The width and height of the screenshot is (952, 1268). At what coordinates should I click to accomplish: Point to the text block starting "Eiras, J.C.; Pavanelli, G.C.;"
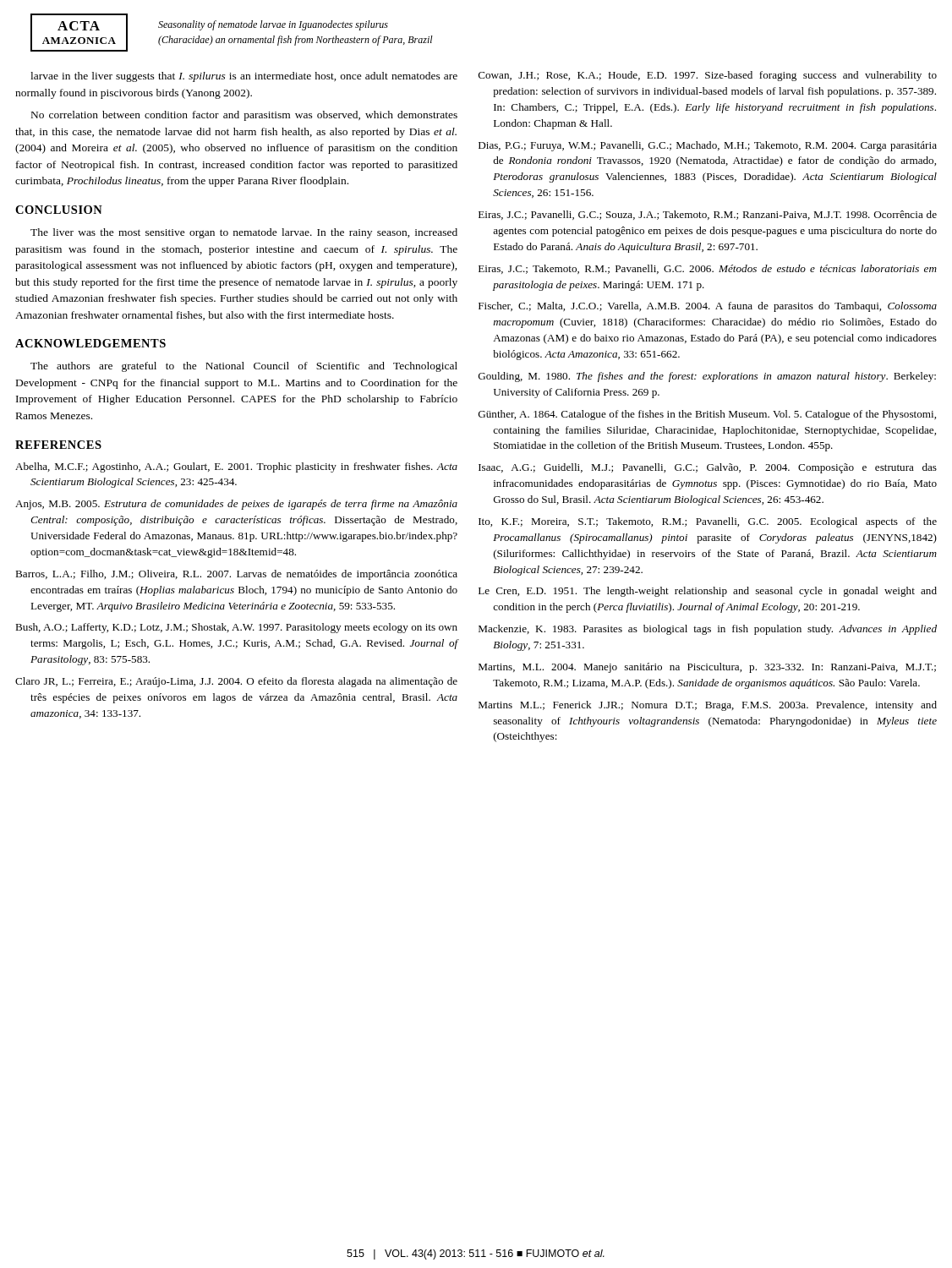[707, 230]
